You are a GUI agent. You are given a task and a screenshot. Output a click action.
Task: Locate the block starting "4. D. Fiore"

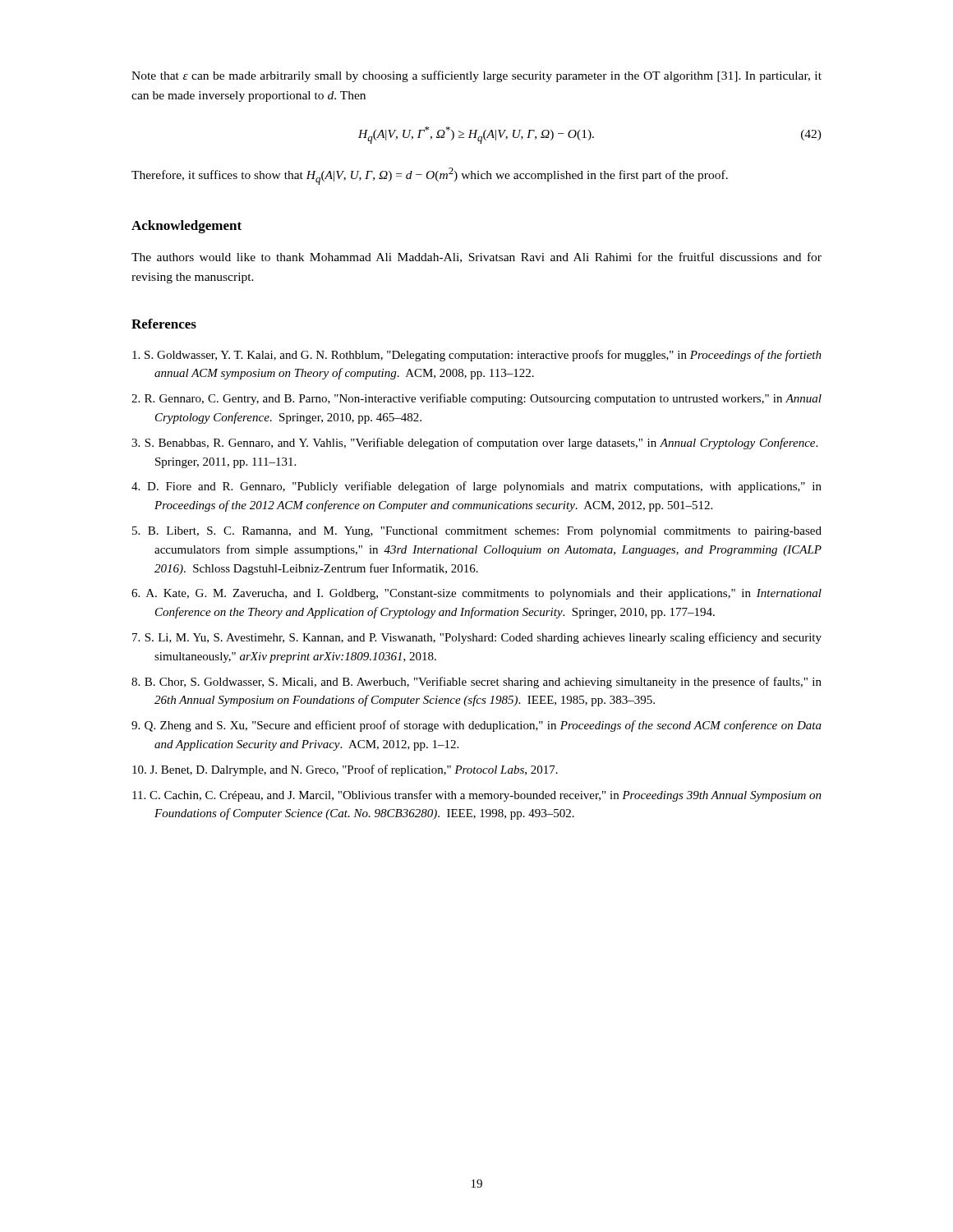pos(476,496)
